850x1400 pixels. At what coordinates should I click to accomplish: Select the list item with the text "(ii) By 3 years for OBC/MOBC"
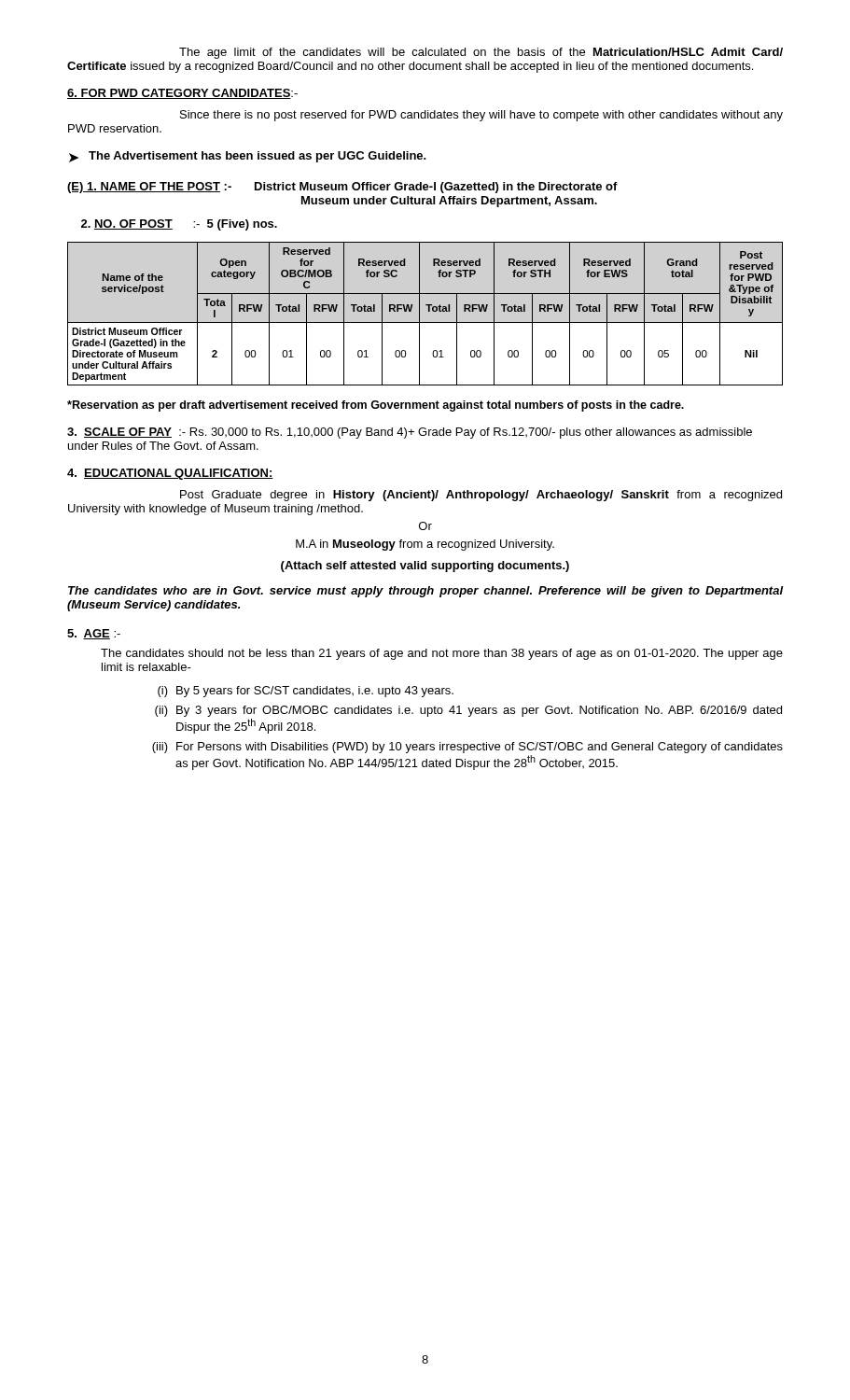click(x=459, y=718)
